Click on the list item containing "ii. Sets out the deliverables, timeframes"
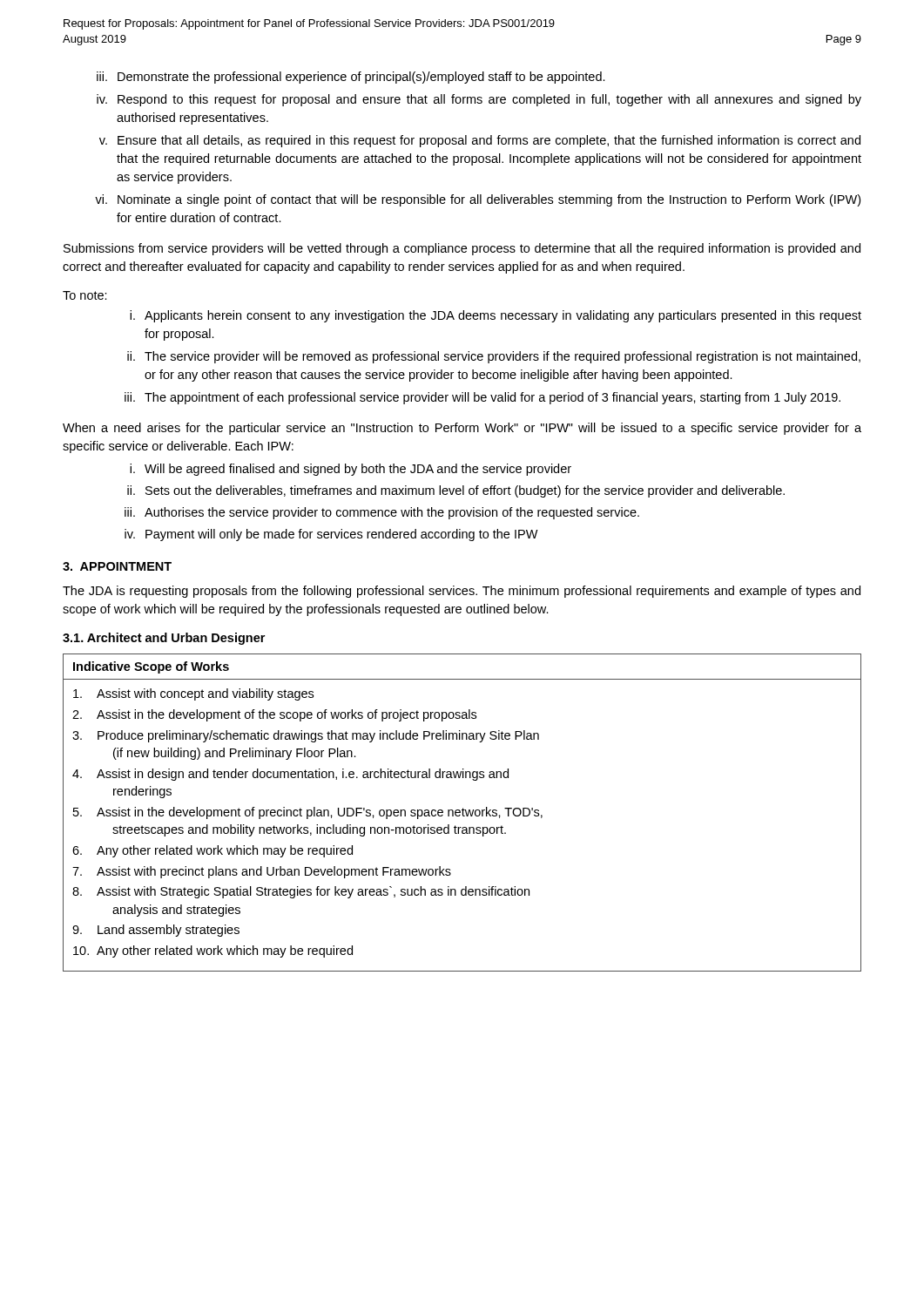Viewport: 924px width, 1307px height. point(480,491)
